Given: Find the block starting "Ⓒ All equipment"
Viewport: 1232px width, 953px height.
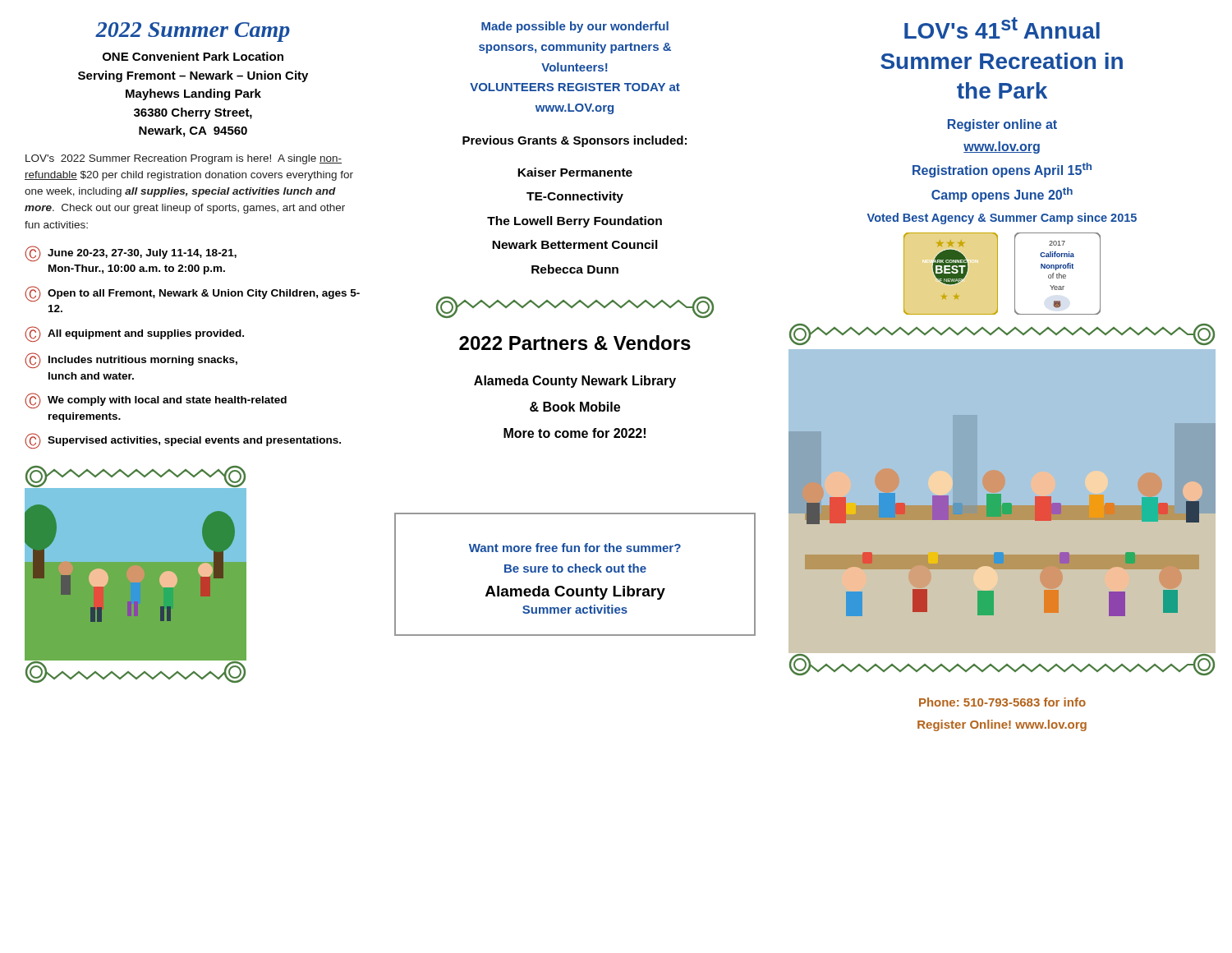Looking at the screenshot, I should 135,334.
